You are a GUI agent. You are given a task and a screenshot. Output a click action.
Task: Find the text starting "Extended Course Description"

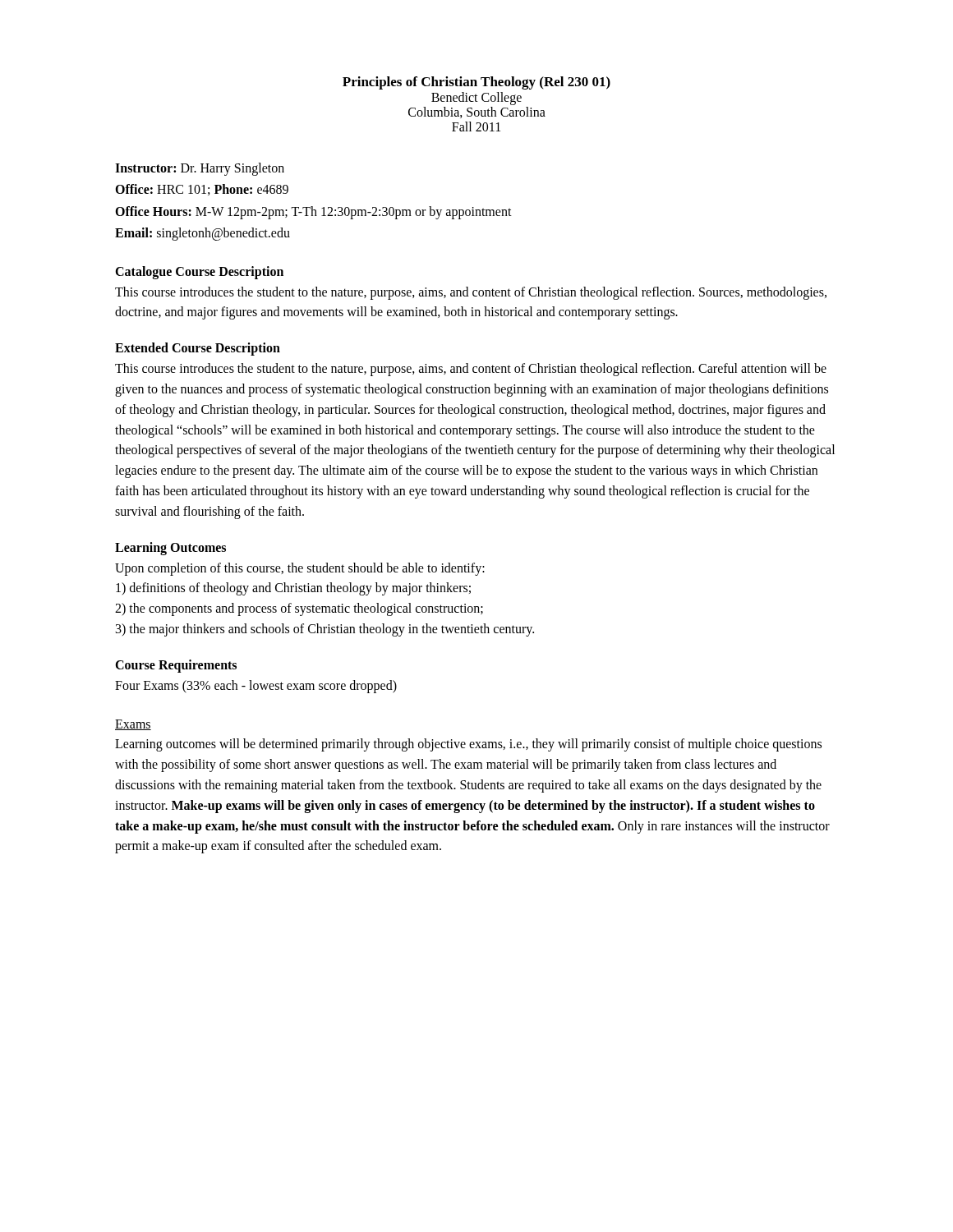click(198, 348)
